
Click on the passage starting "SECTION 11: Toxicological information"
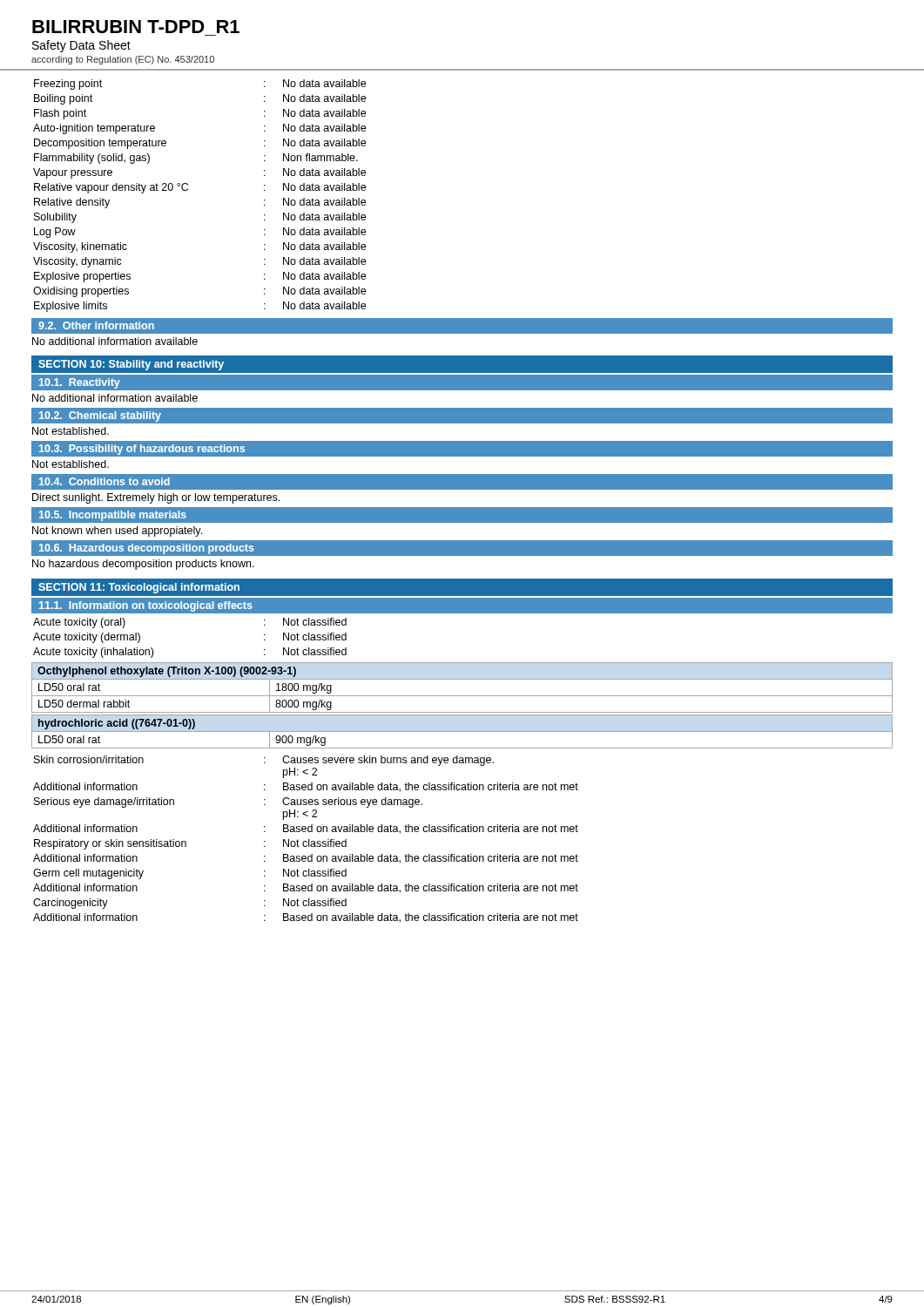click(x=139, y=587)
